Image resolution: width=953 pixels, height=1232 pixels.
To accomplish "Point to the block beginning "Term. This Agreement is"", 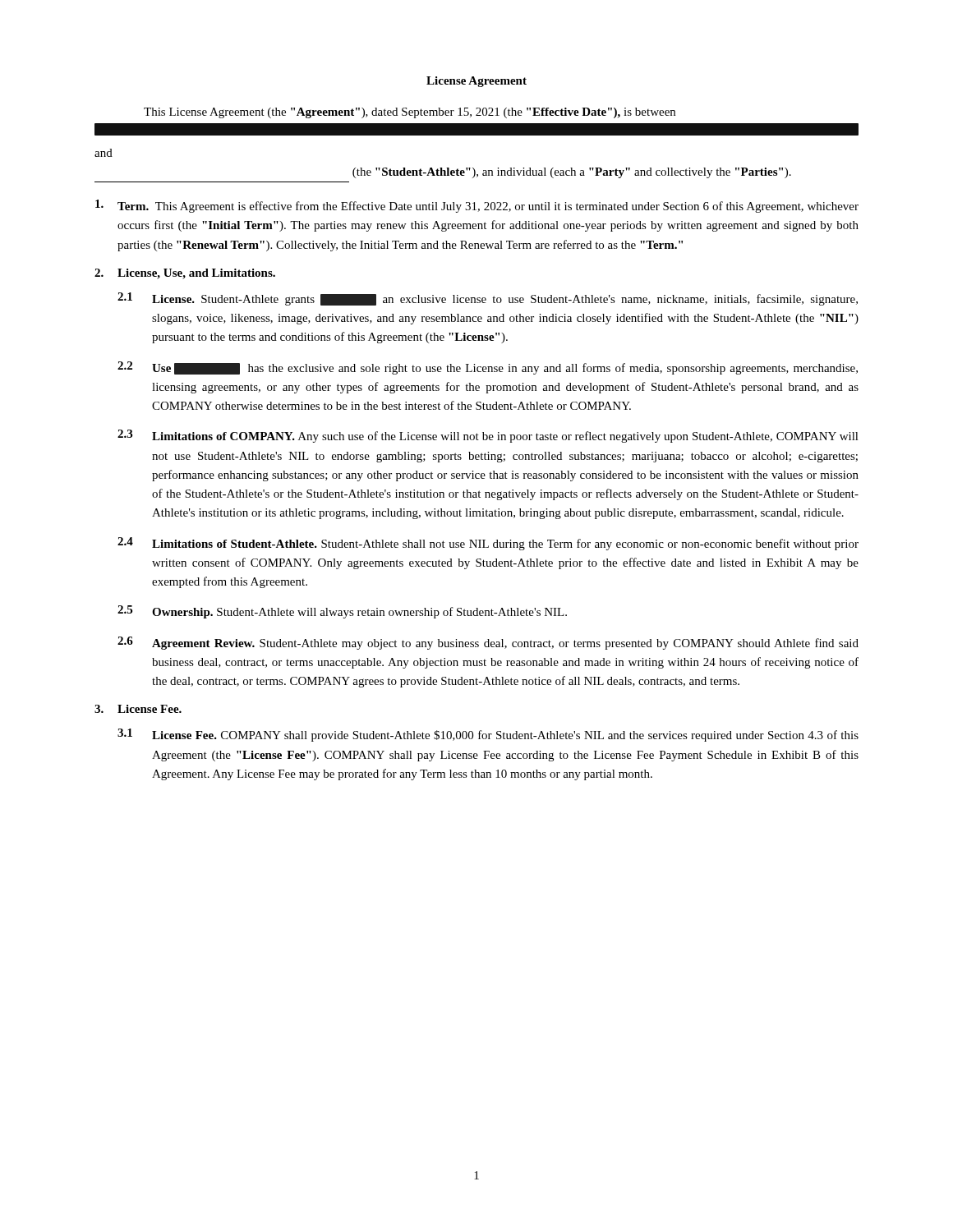I will [x=476, y=226].
